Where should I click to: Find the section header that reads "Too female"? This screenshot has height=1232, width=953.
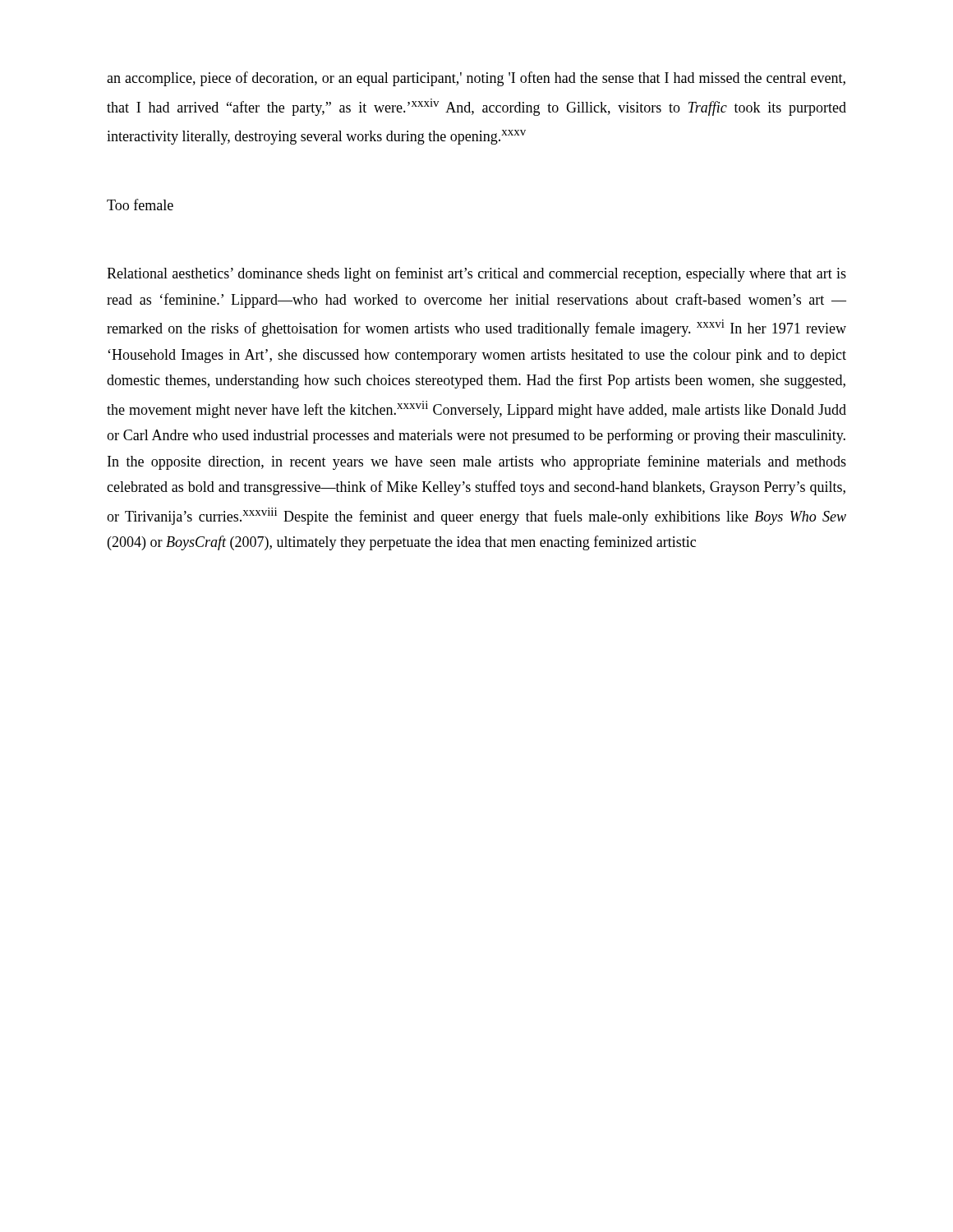pos(140,205)
